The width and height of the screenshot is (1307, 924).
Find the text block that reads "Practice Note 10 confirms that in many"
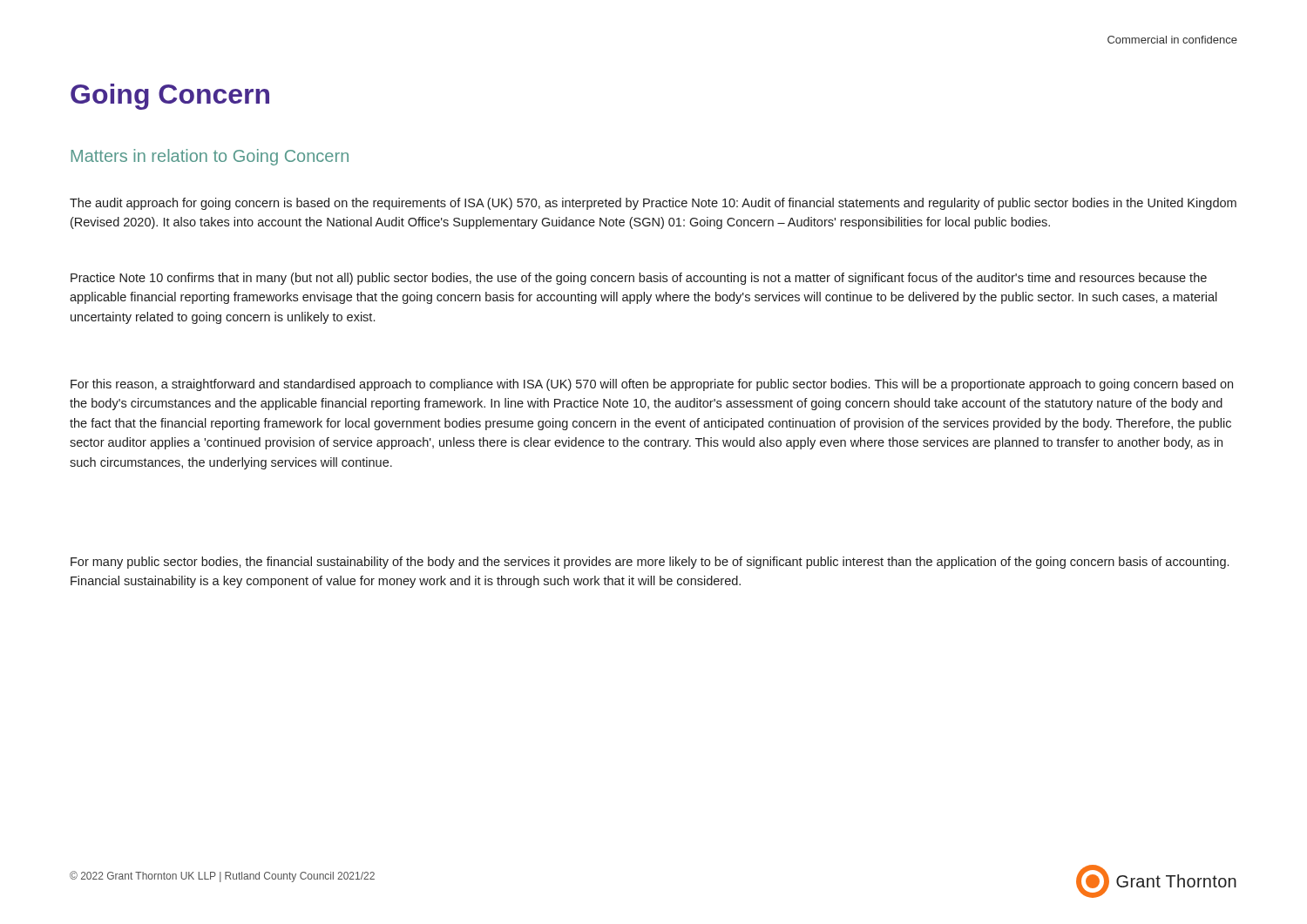pos(644,297)
